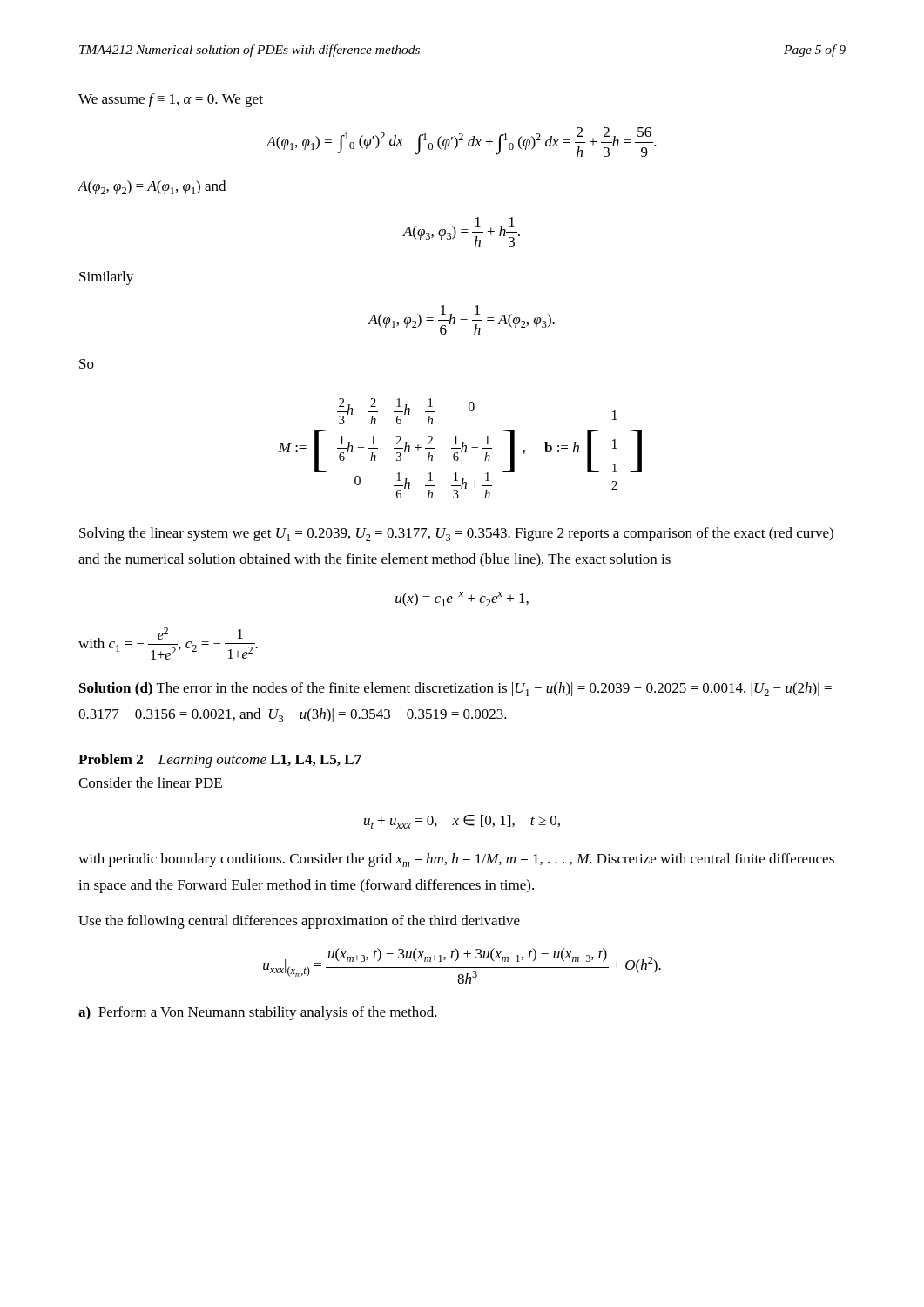Click on the text block that reads "Solution (d) The error"
Screen dimensions: 1307x924
coord(455,703)
